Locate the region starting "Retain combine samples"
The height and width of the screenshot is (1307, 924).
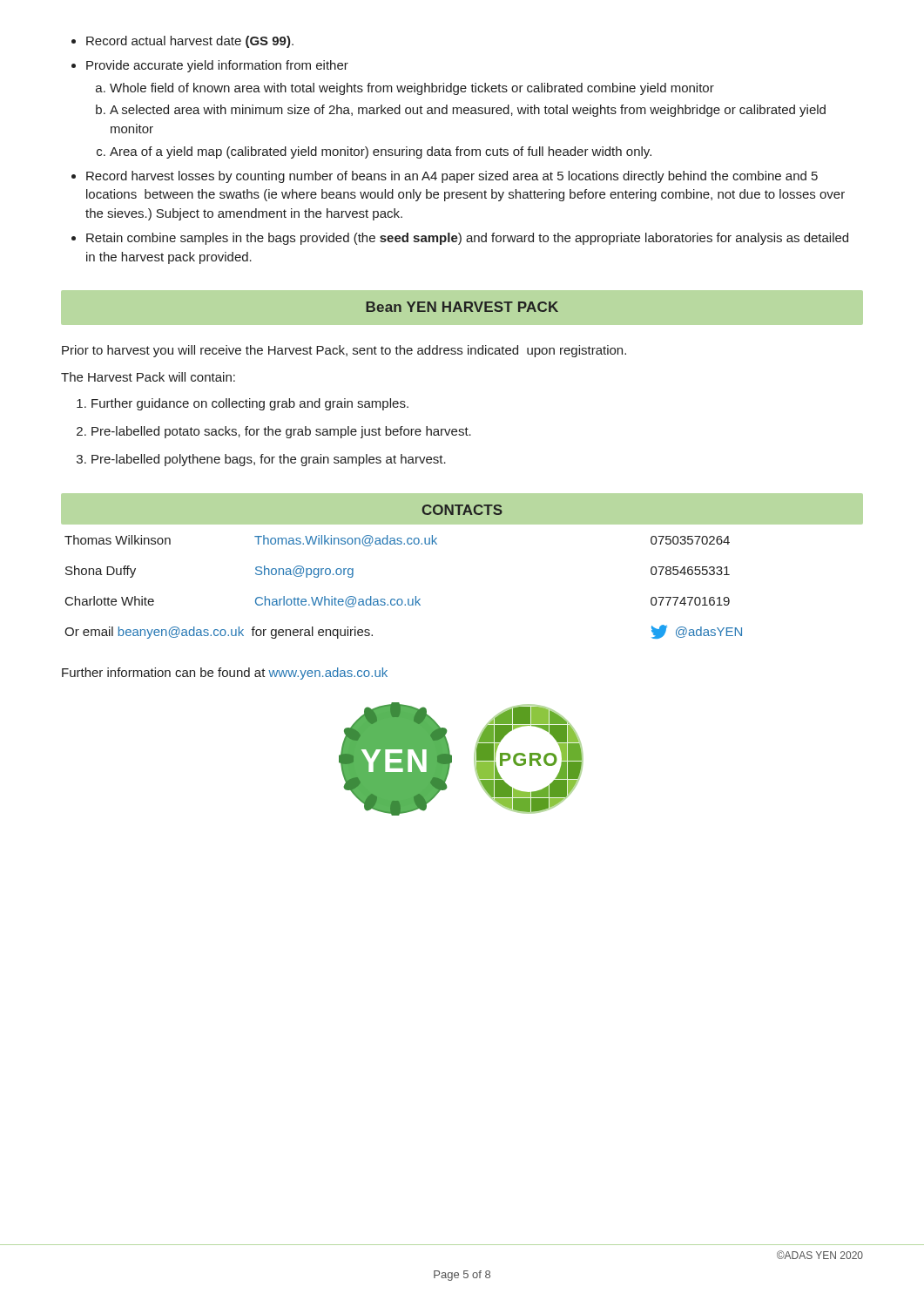coord(467,247)
